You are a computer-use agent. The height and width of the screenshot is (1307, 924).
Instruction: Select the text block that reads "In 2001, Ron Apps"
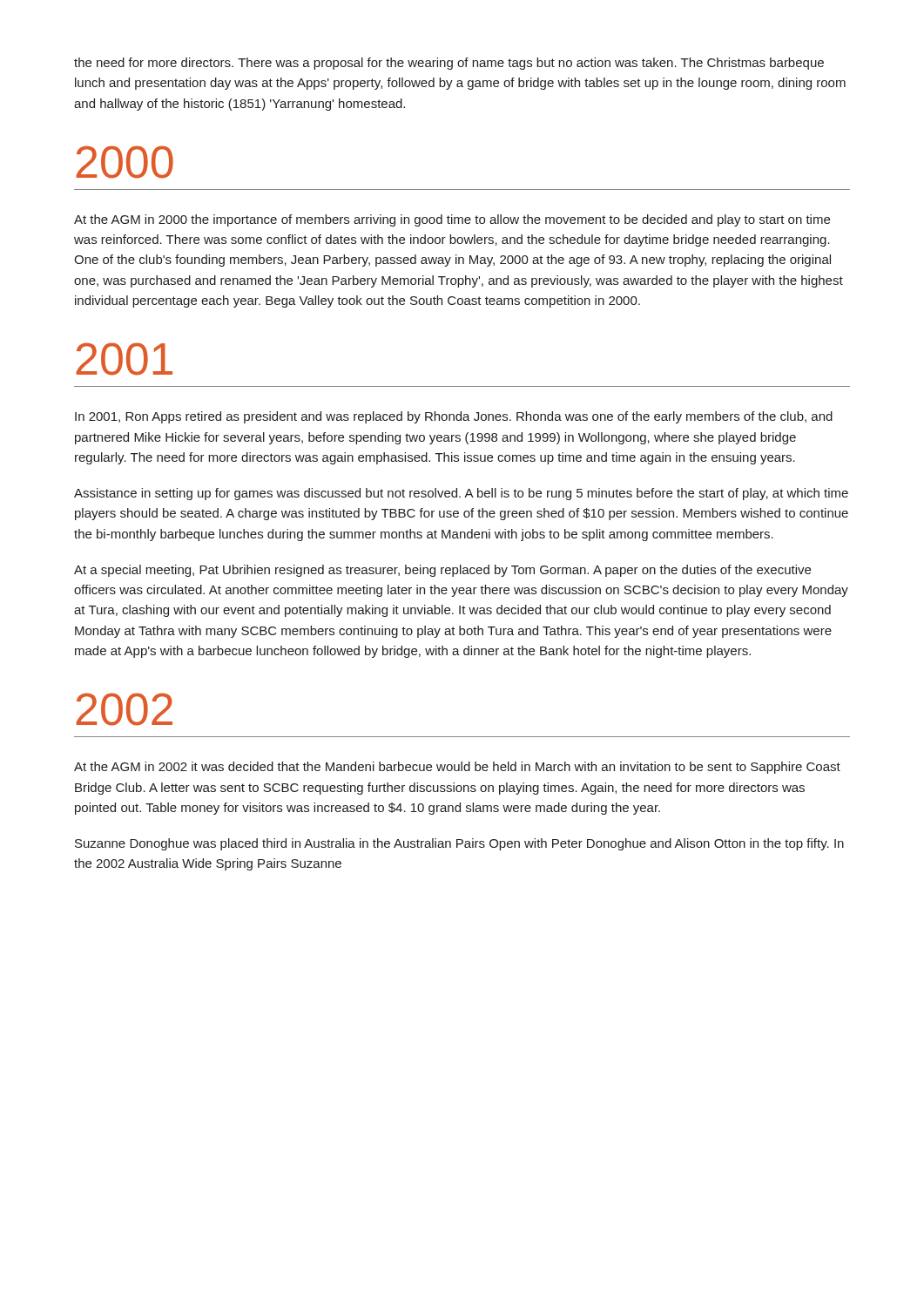(453, 437)
